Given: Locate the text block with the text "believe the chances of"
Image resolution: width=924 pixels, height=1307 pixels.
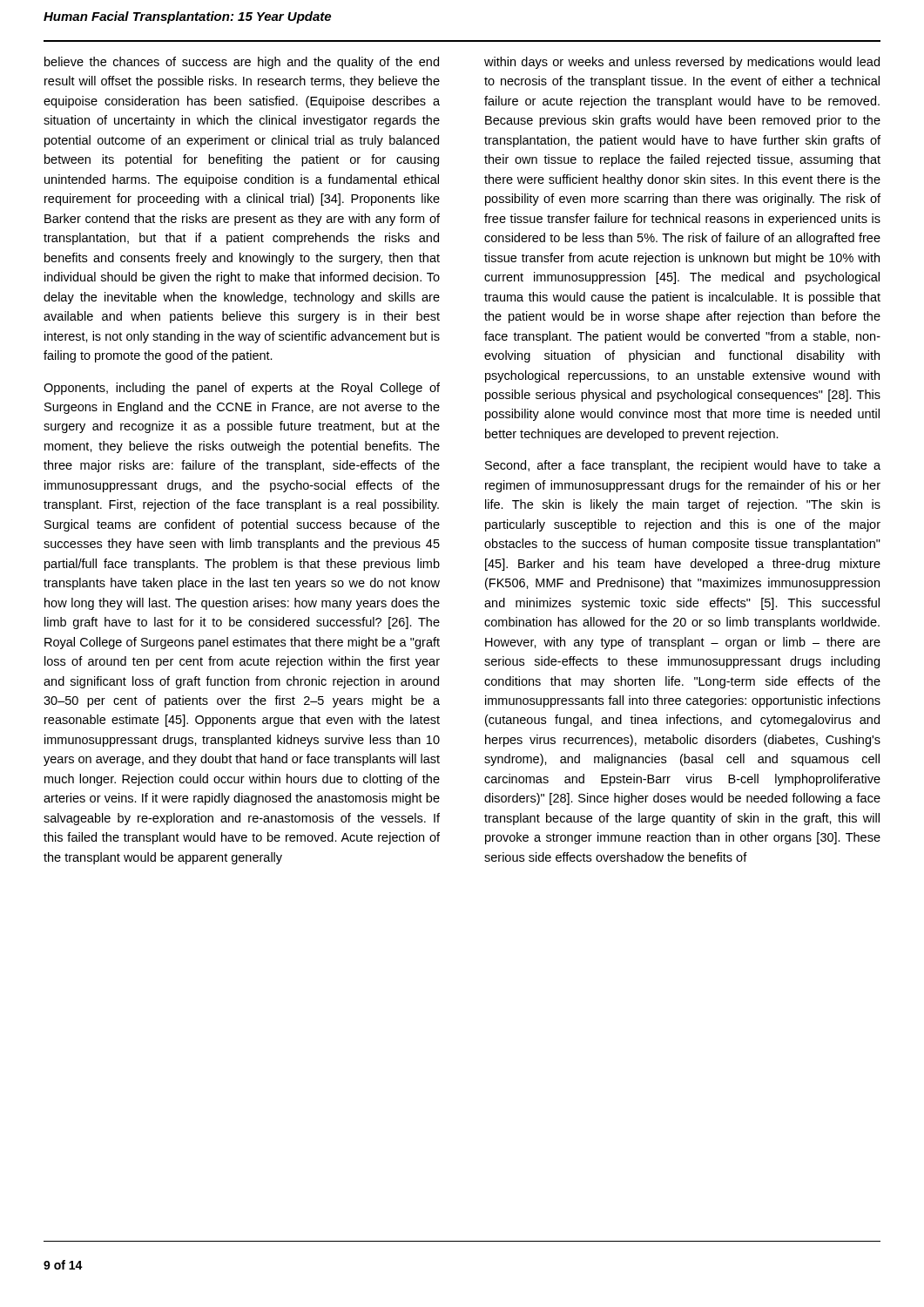Looking at the screenshot, I should (242, 209).
